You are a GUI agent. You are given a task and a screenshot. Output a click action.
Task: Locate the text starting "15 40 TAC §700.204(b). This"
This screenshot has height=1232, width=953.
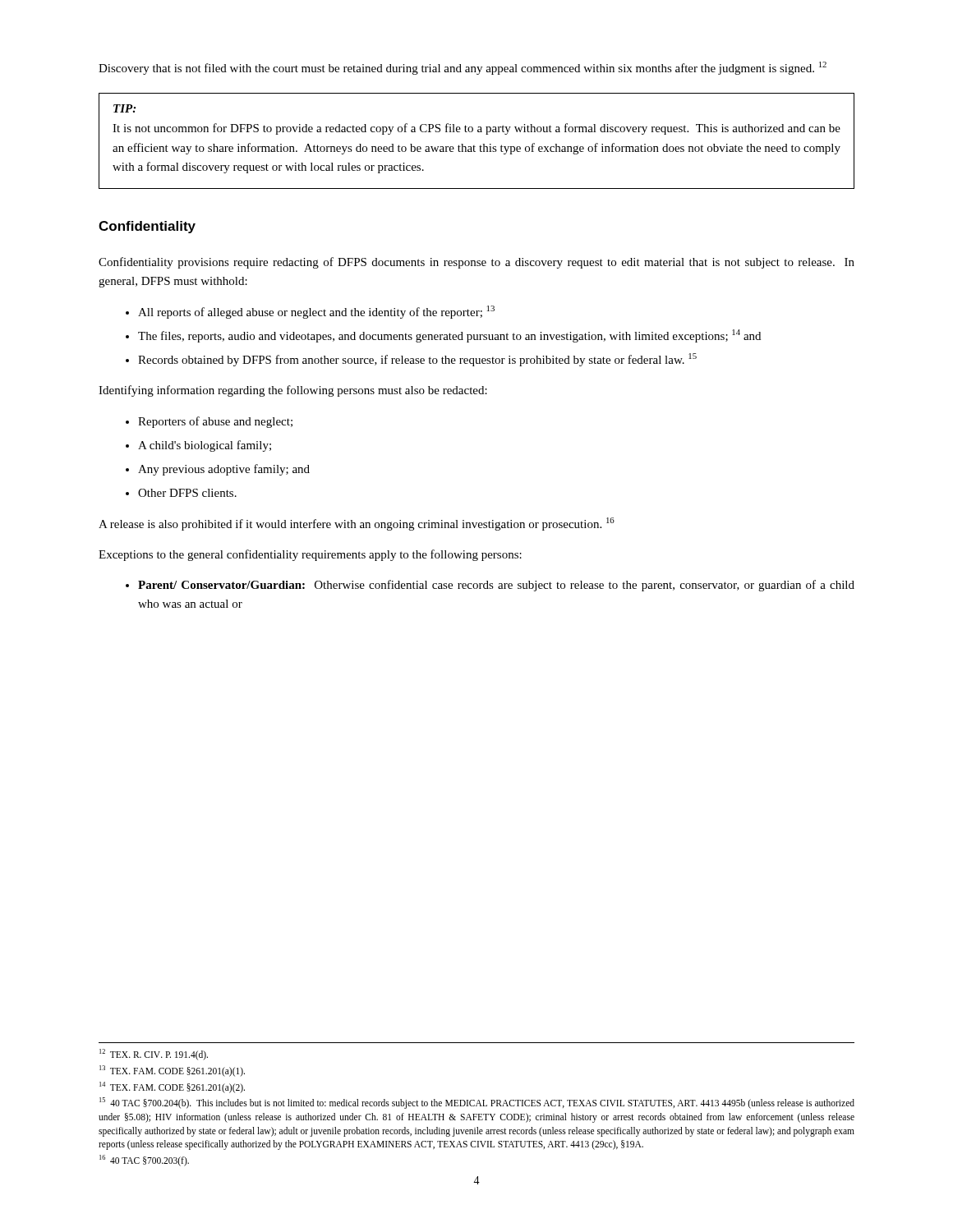(476, 1123)
